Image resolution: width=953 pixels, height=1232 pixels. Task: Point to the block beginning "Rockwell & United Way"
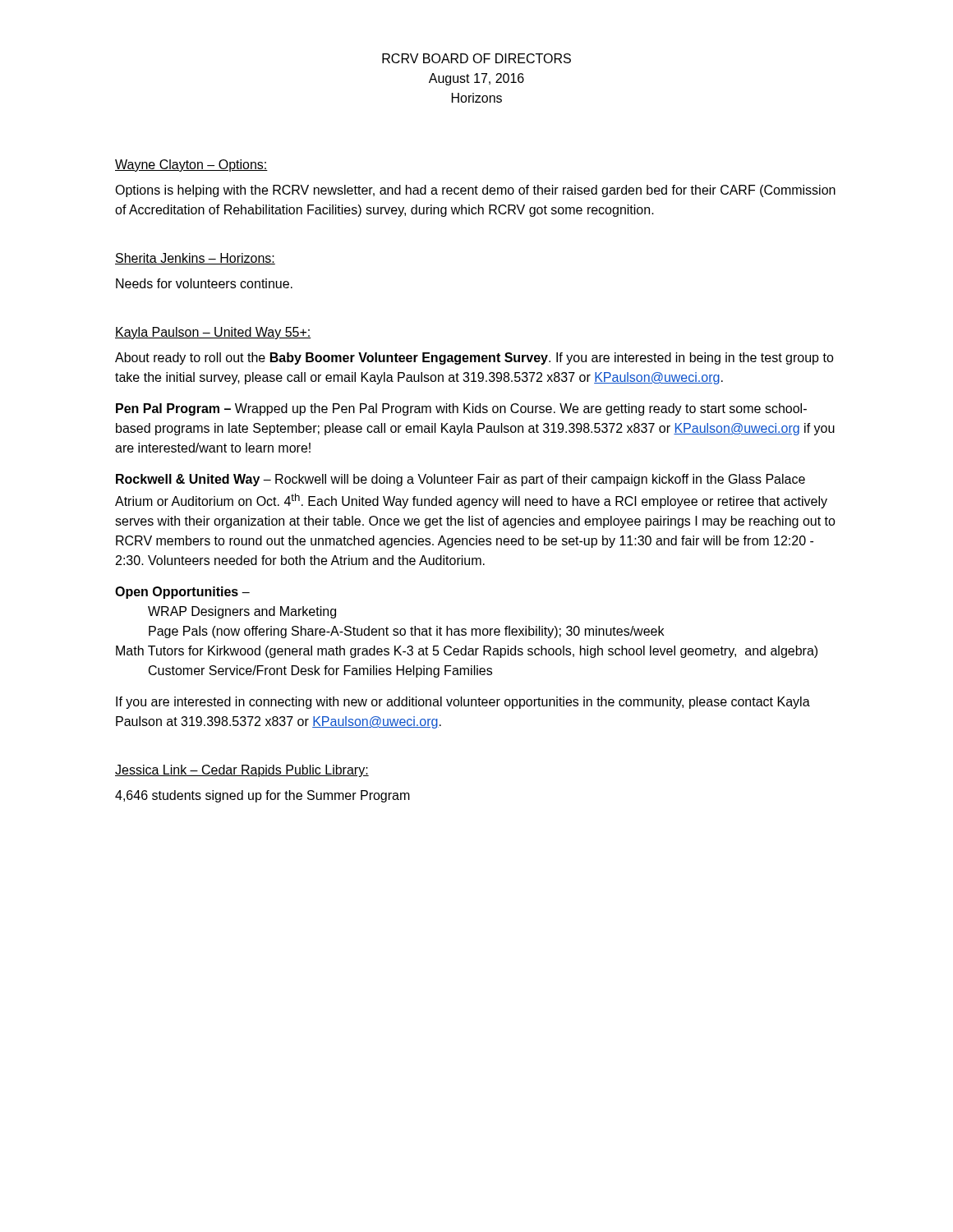475,520
